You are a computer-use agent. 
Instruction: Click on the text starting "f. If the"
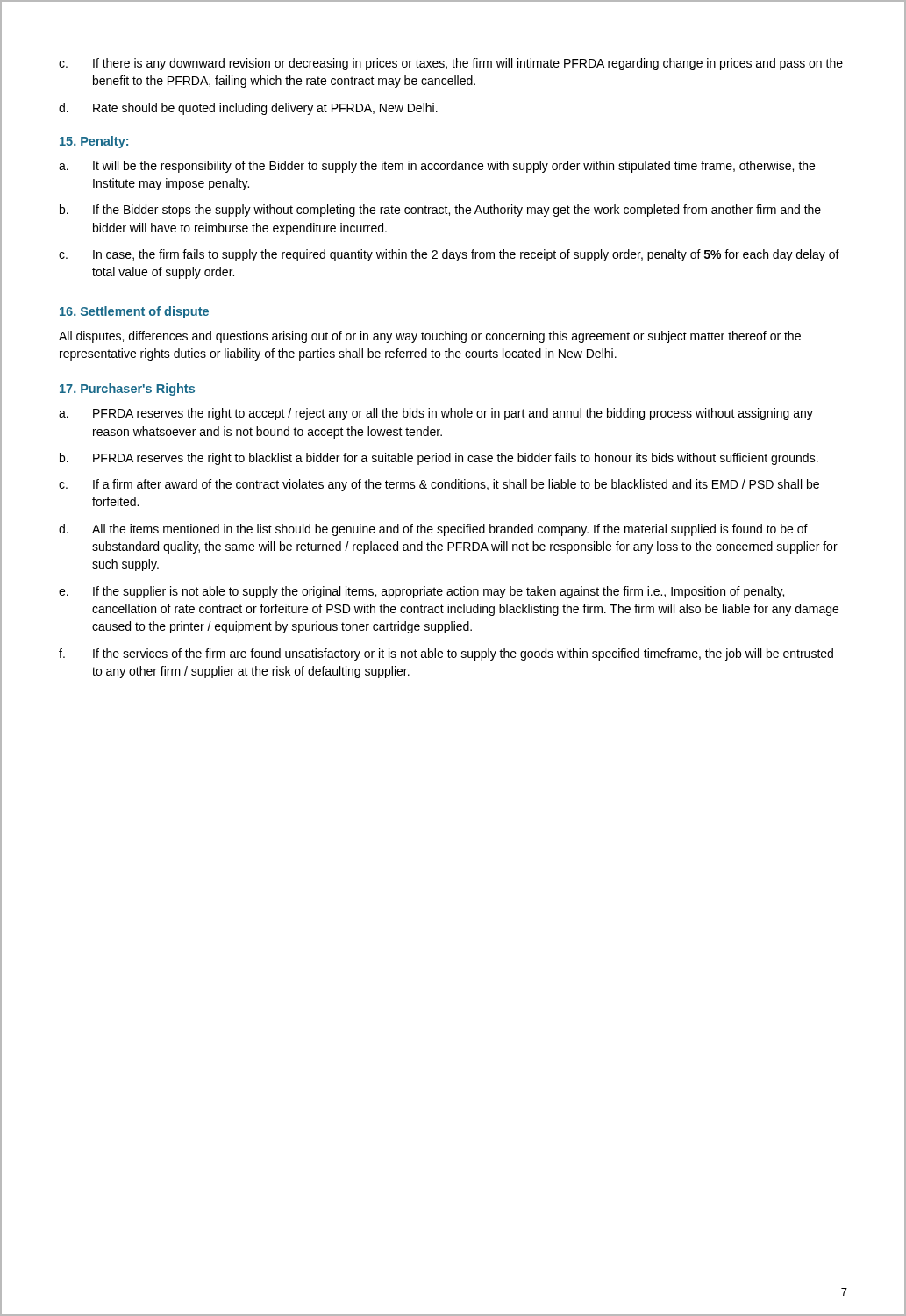point(453,662)
